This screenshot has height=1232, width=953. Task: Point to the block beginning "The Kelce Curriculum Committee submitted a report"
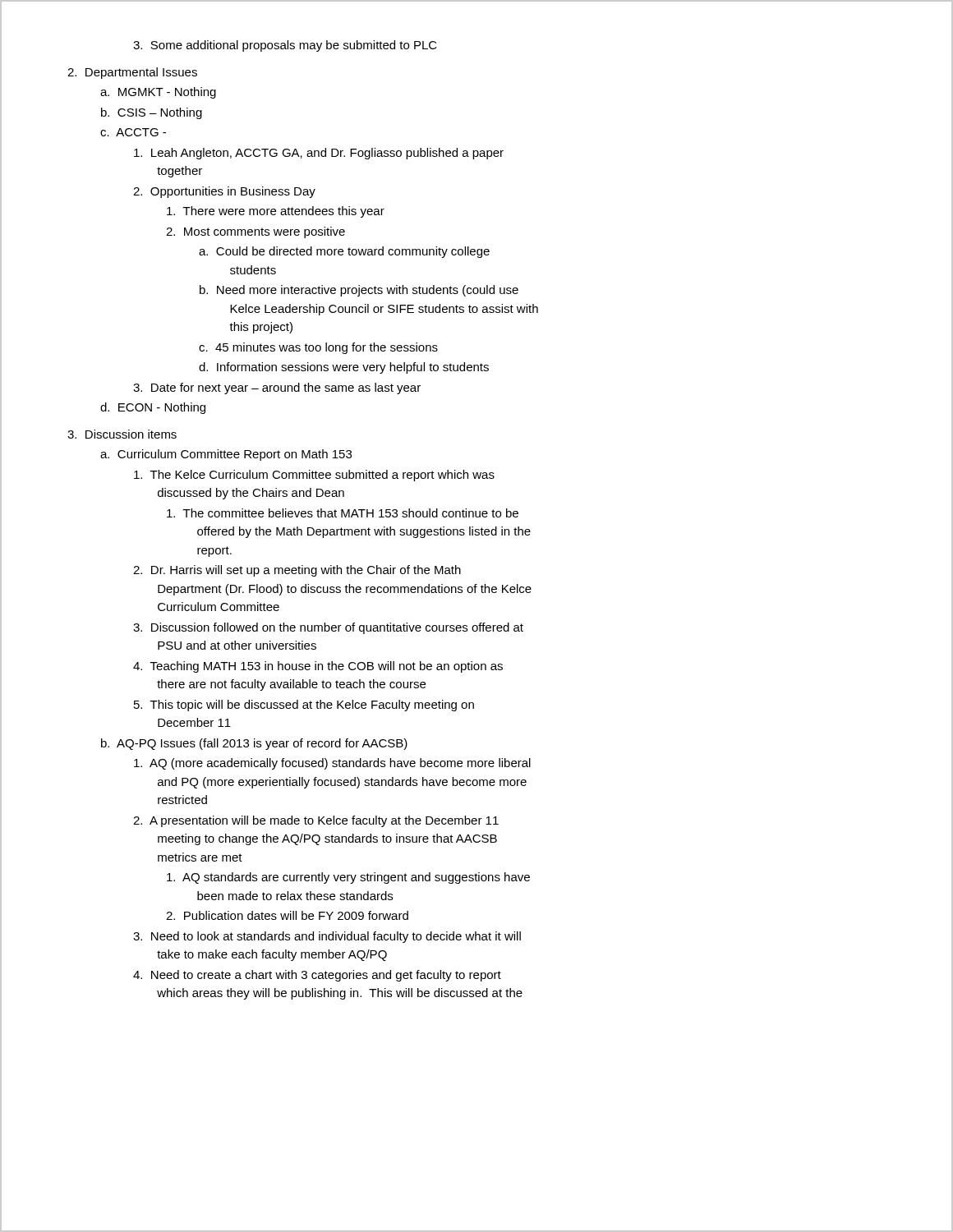pyautogui.click(x=314, y=483)
